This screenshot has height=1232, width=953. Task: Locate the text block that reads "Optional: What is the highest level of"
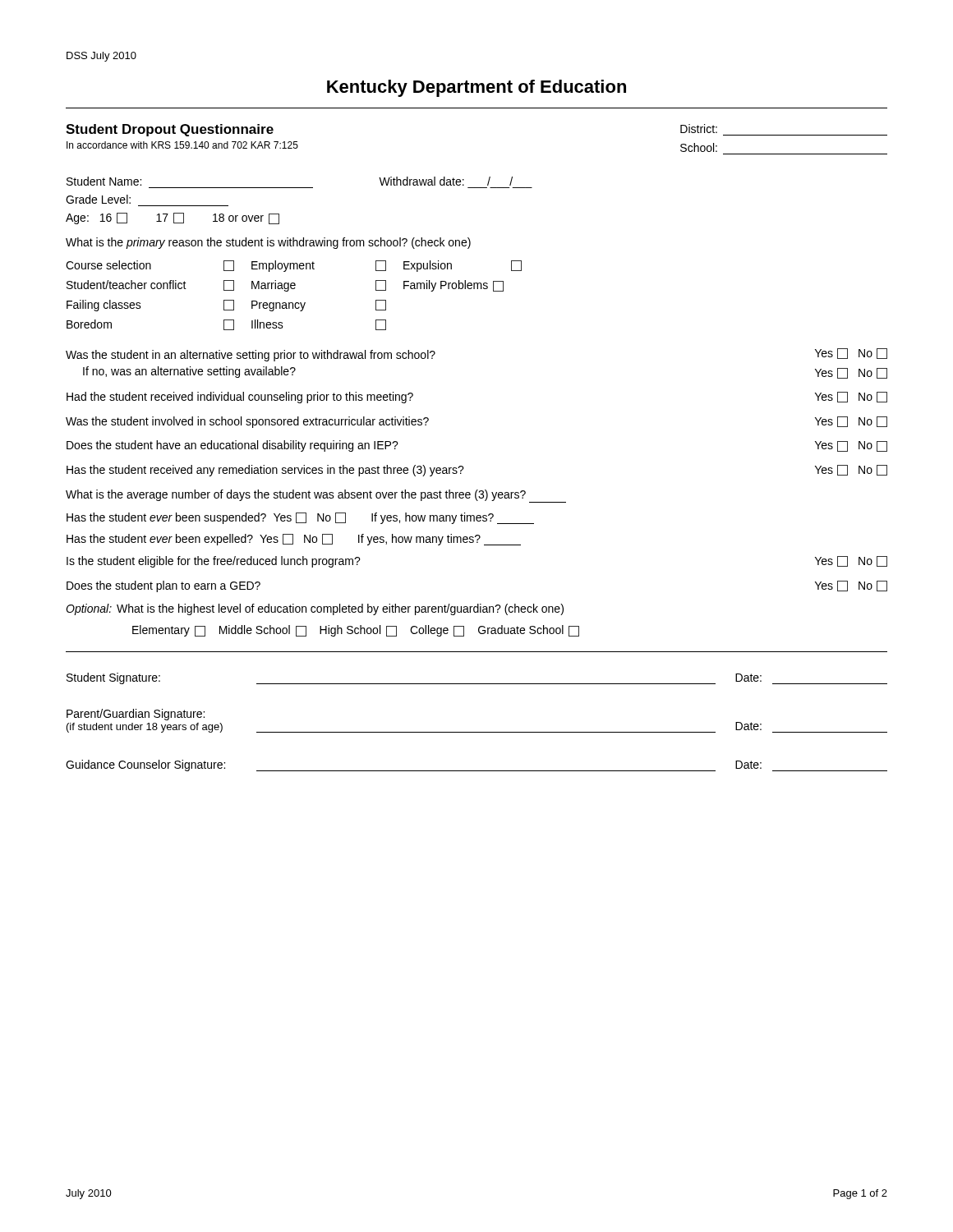(x=323, y=620)
